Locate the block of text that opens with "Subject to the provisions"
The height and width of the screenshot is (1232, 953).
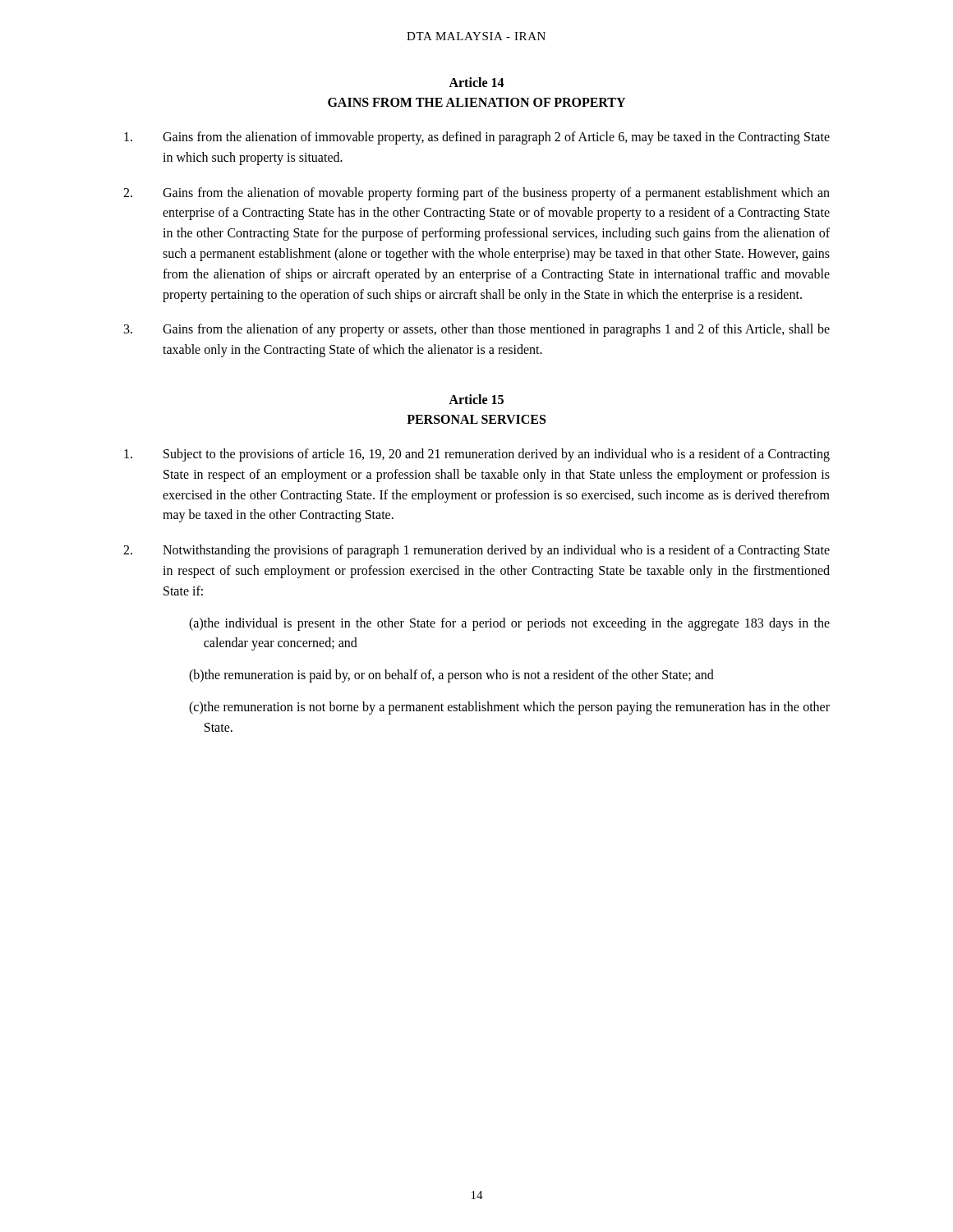pyautogui.click(x=476, y=485)
